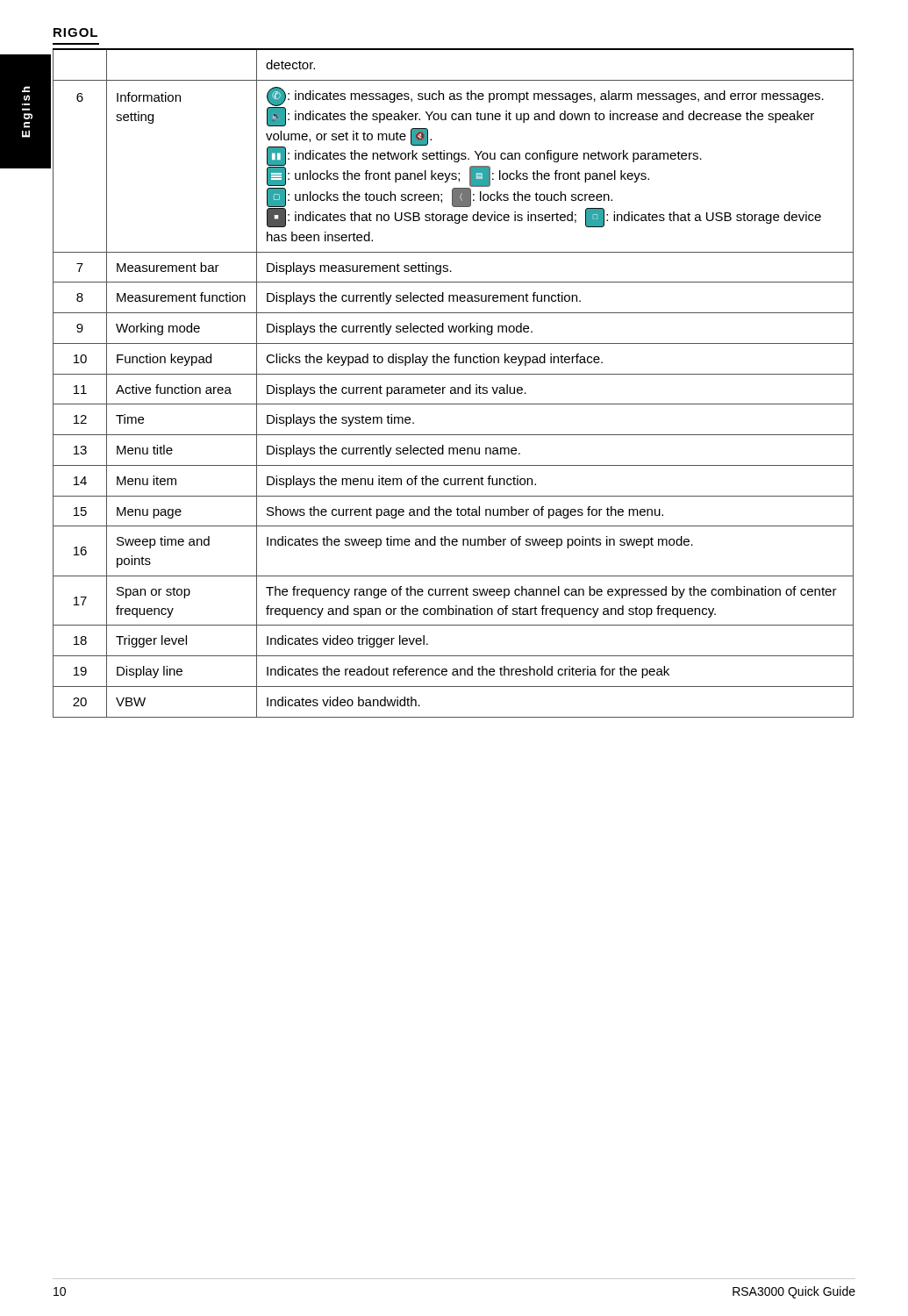Select the table that reads "Measurement function"

point(453,654)
